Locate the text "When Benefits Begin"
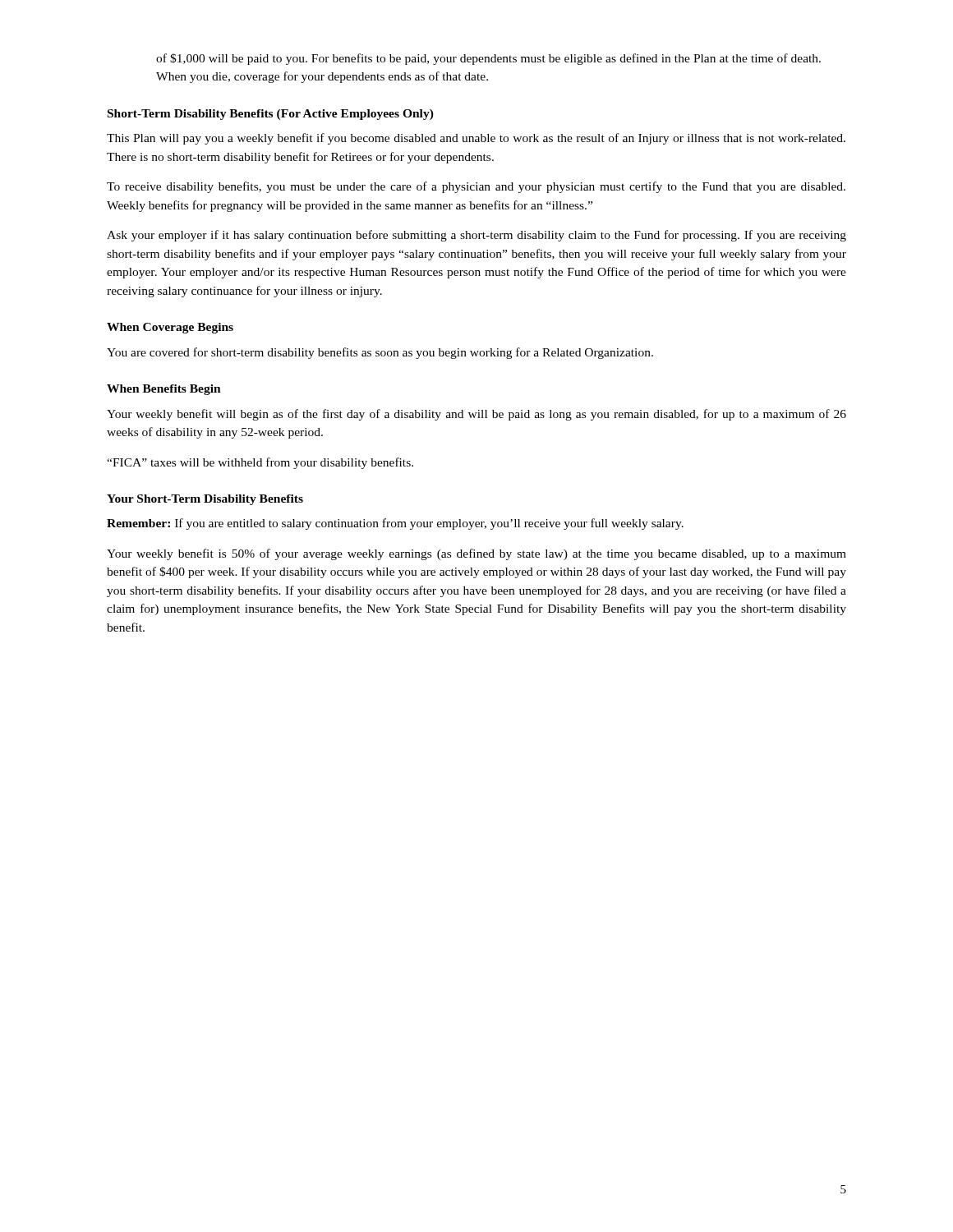The image size is (953, 1232). [x=164, y=388]
